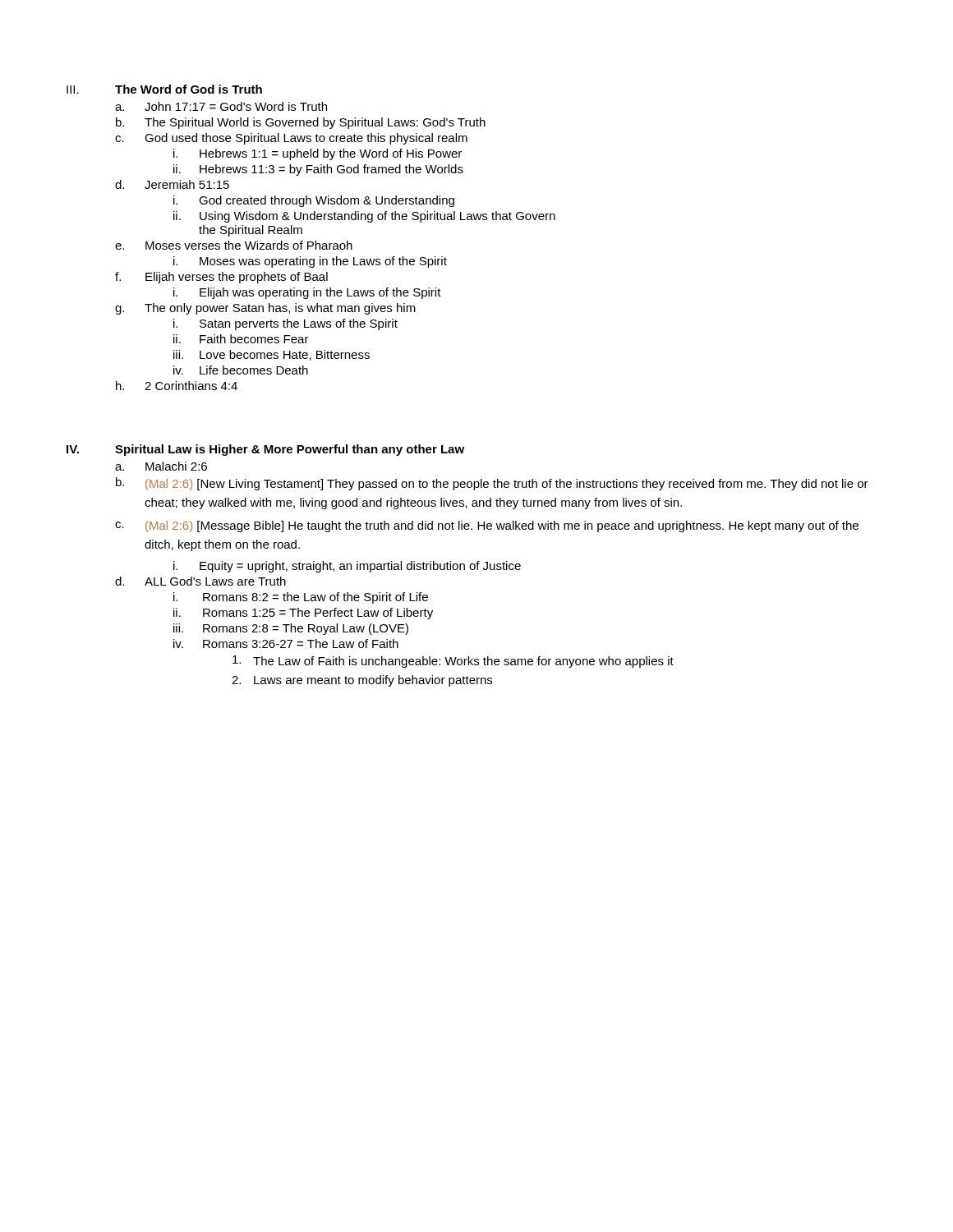Locate the passage starting "ii. Using Wisdom & Understanding of"

pyautogui.click(x=364, y=223)
